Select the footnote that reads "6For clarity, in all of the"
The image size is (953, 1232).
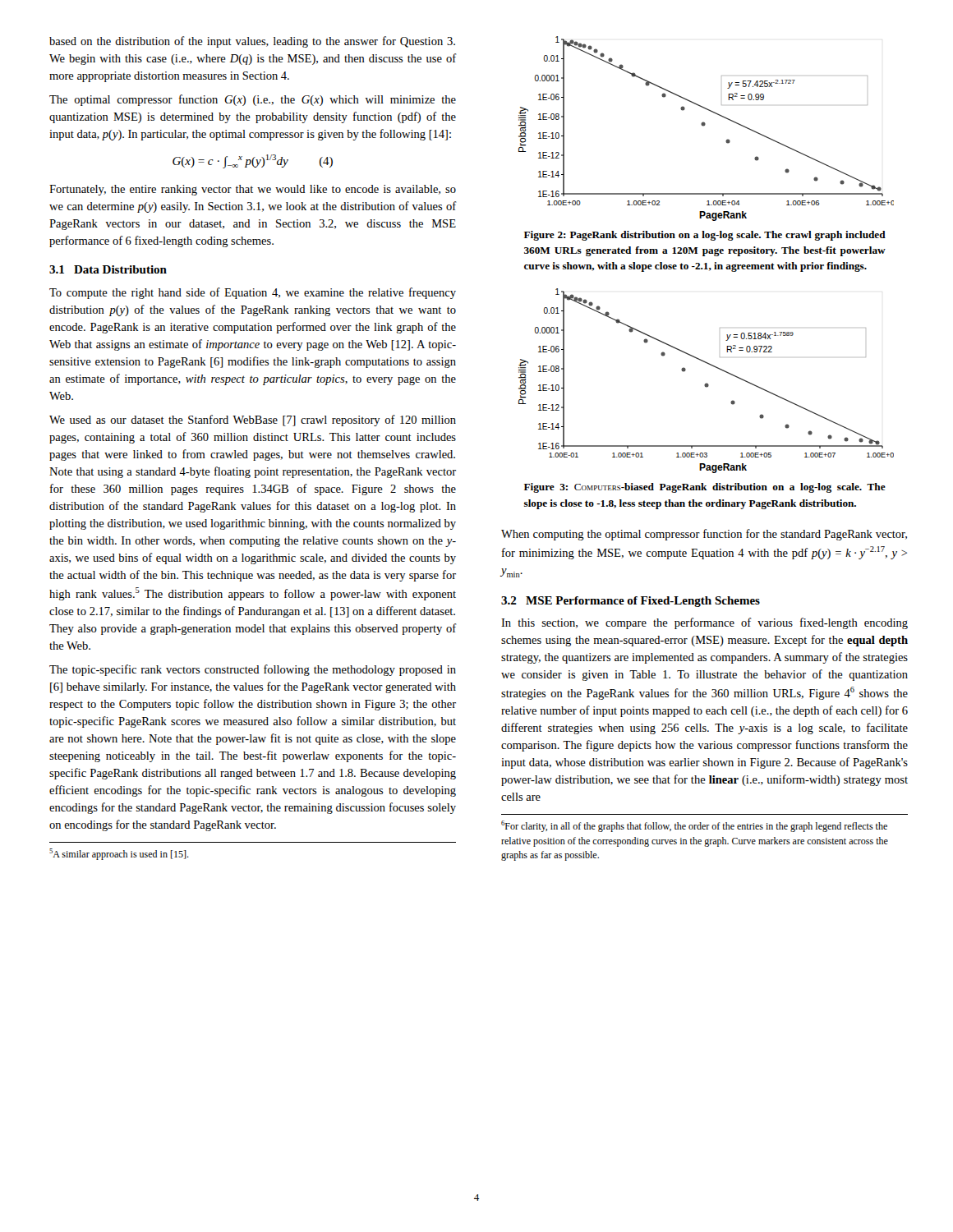(705, 838)
